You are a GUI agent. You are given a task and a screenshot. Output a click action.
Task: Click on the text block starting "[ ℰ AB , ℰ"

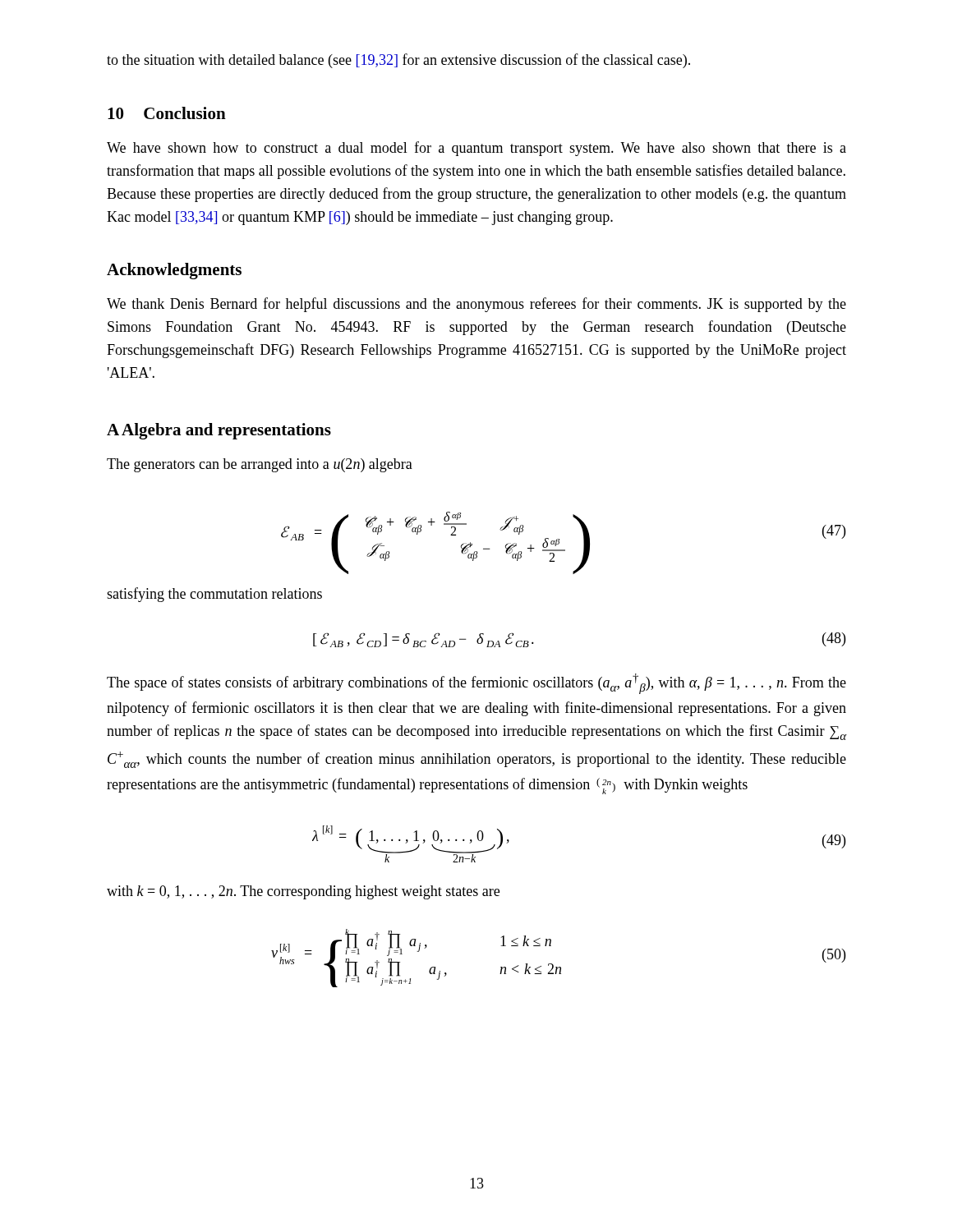[418, 641]
